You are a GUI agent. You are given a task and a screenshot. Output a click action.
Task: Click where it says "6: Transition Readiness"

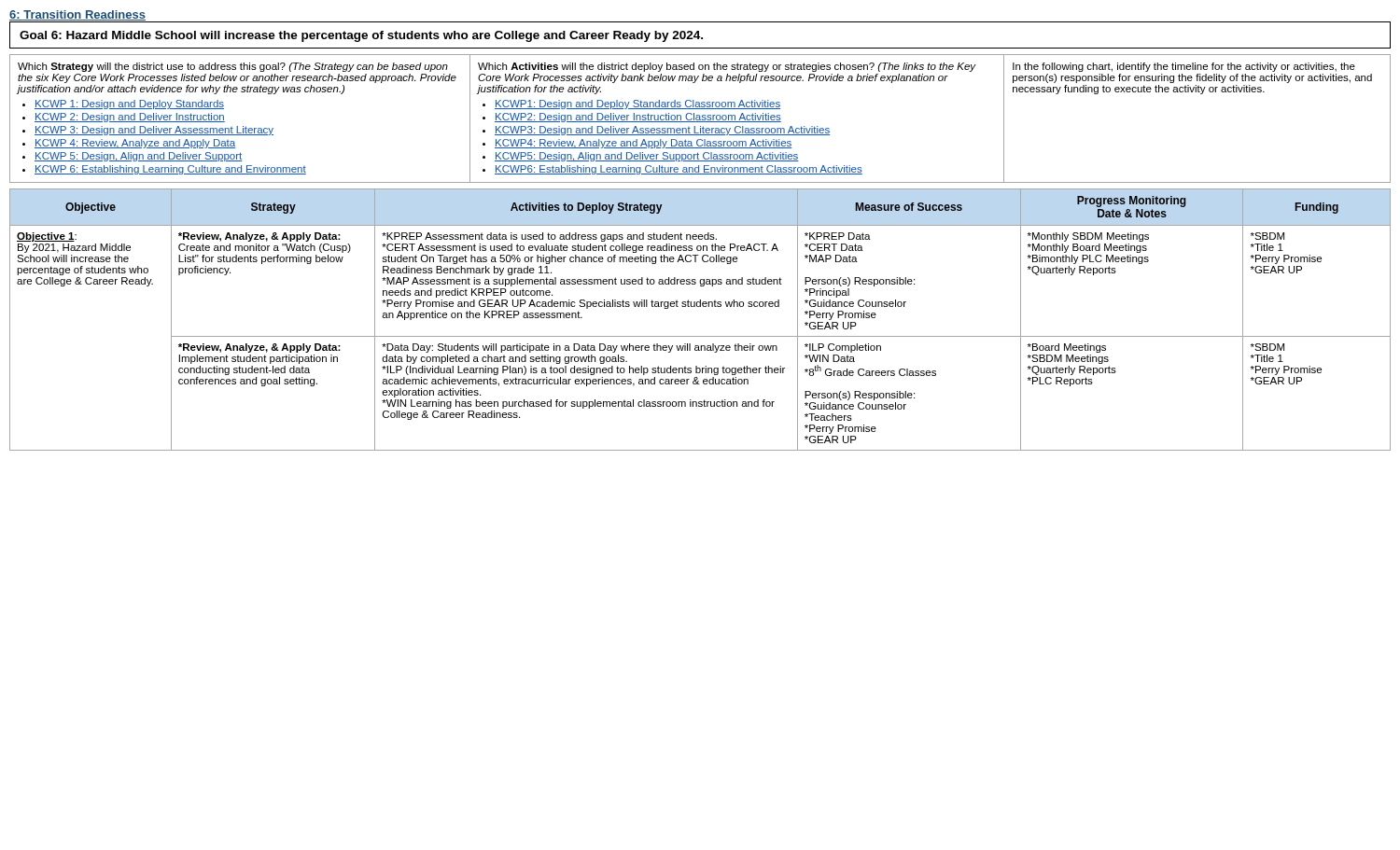[77, 14]
